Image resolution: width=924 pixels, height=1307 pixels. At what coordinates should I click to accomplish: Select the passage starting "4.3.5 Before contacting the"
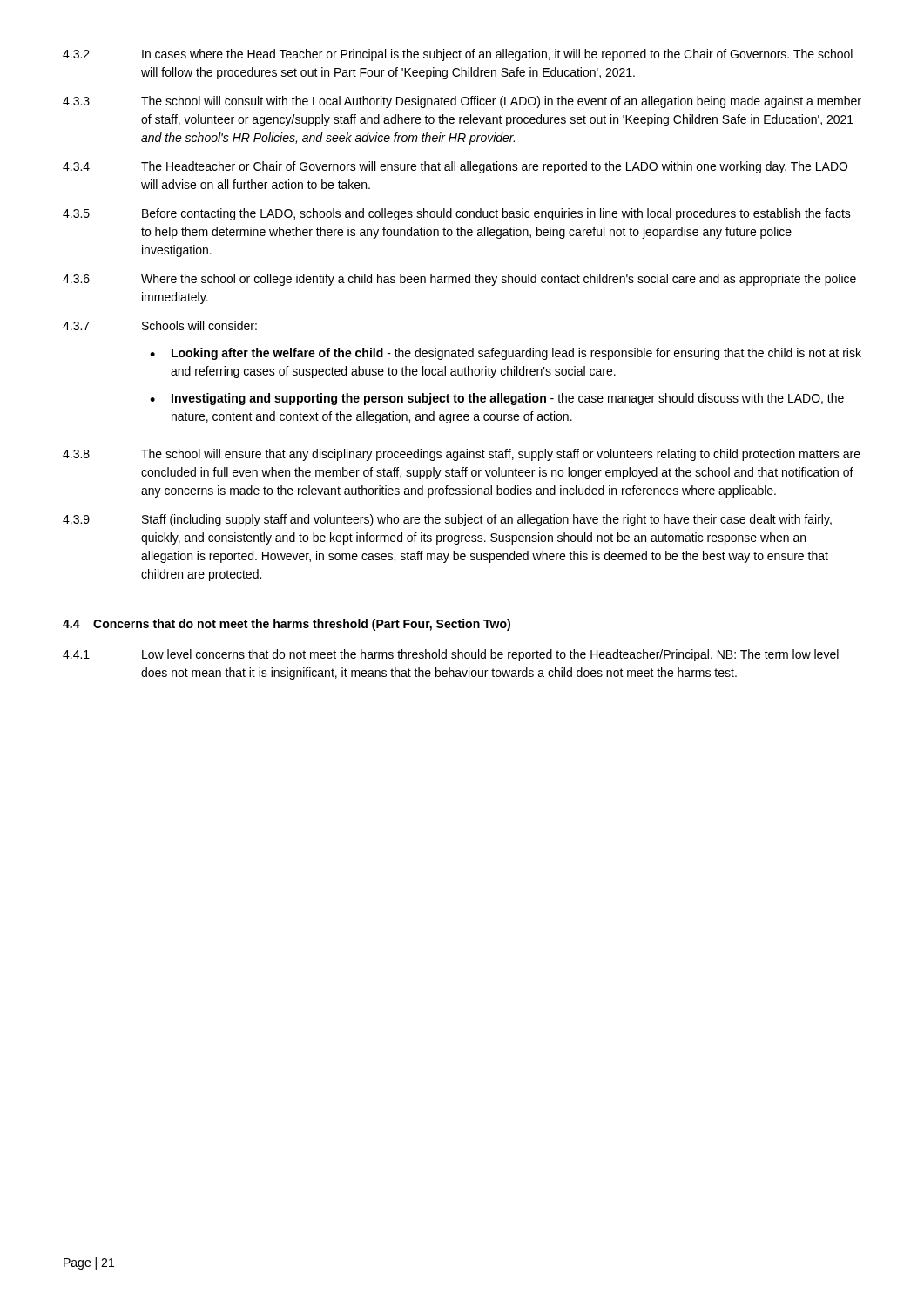[462, 232]
